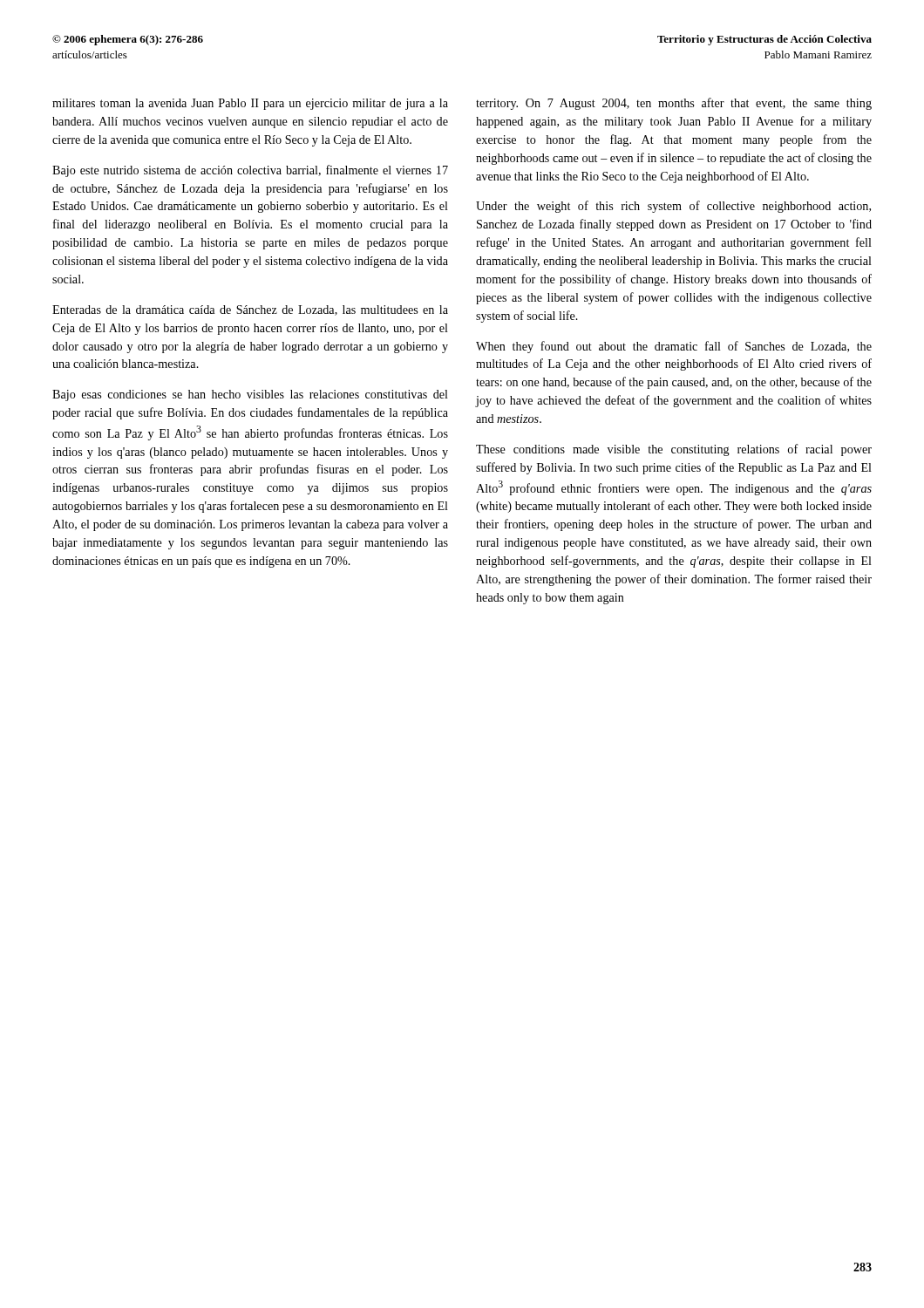Click the passage that begins "When they found out"
This screenshot has height=1308, width=924.
coord(674,383)
